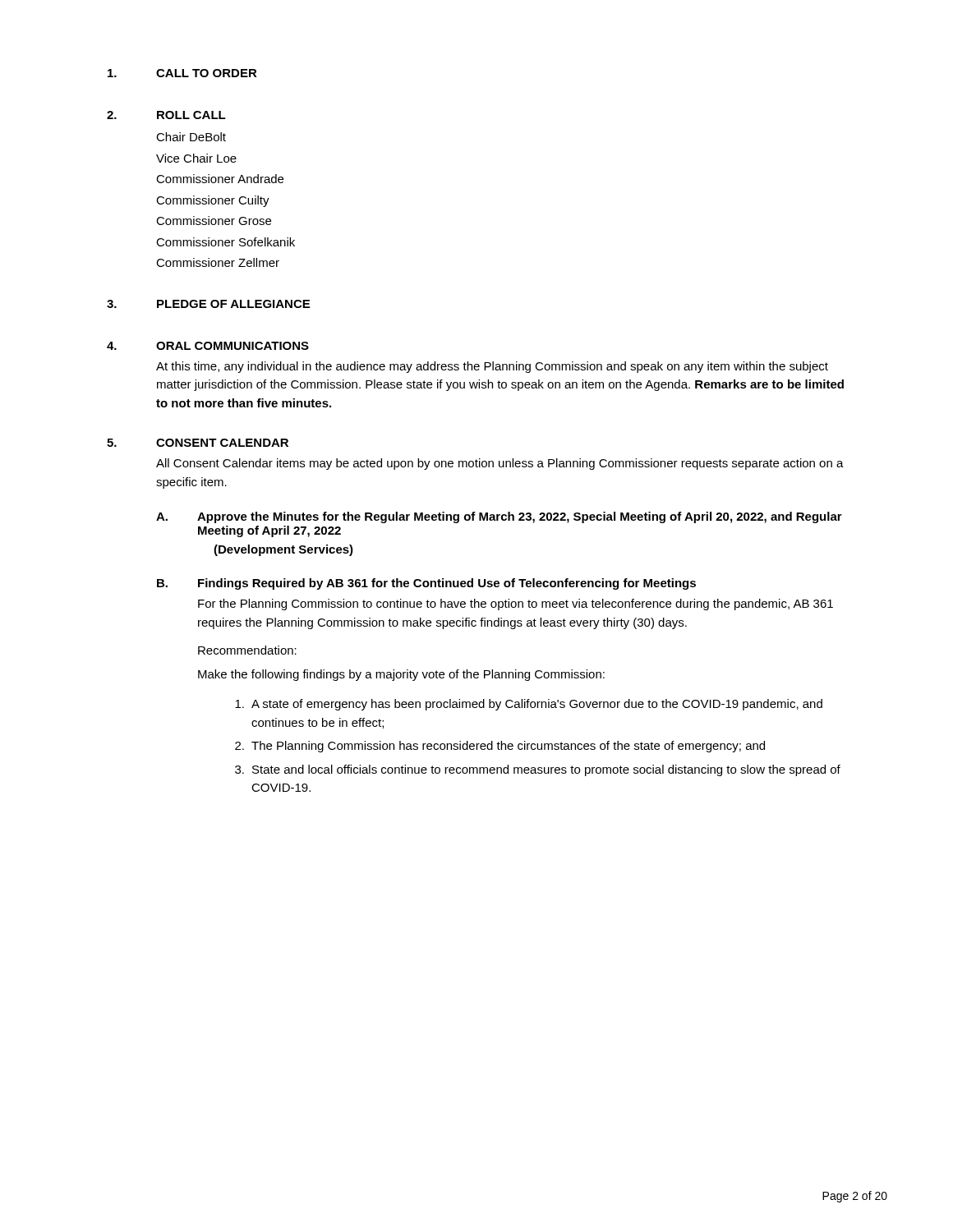Viewport: 953px width, 1232px height.
Task: Locate the list item containing "5. CONSENT CALENDAR All Consent Calendar items may"
Action: tap(476, 626)
